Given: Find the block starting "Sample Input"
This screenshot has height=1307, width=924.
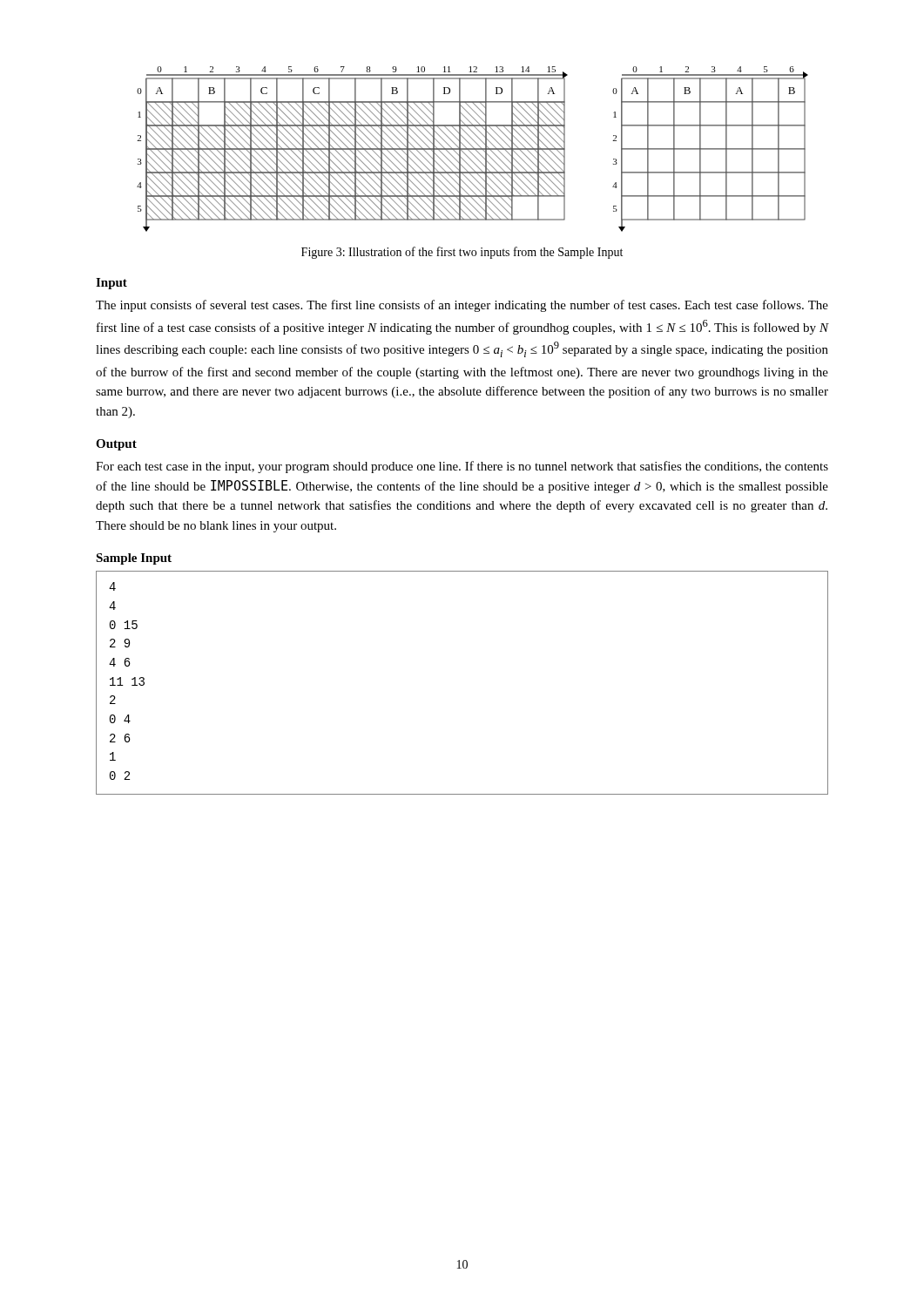Looking at the screenshot, I should coord(134,558).
